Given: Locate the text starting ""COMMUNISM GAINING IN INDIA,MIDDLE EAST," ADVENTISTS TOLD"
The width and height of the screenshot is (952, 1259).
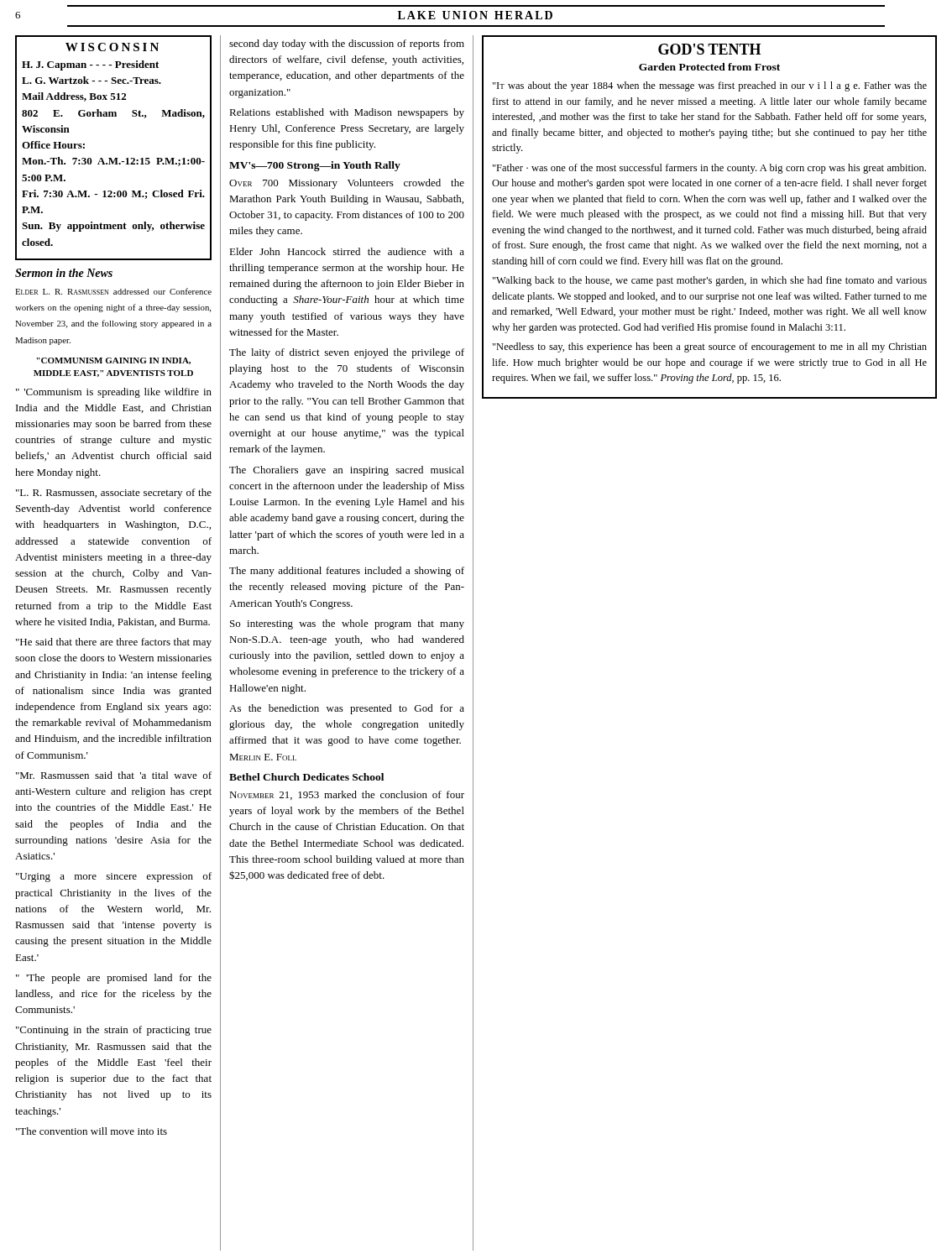Looking at the screenshot, I should 113,366.
